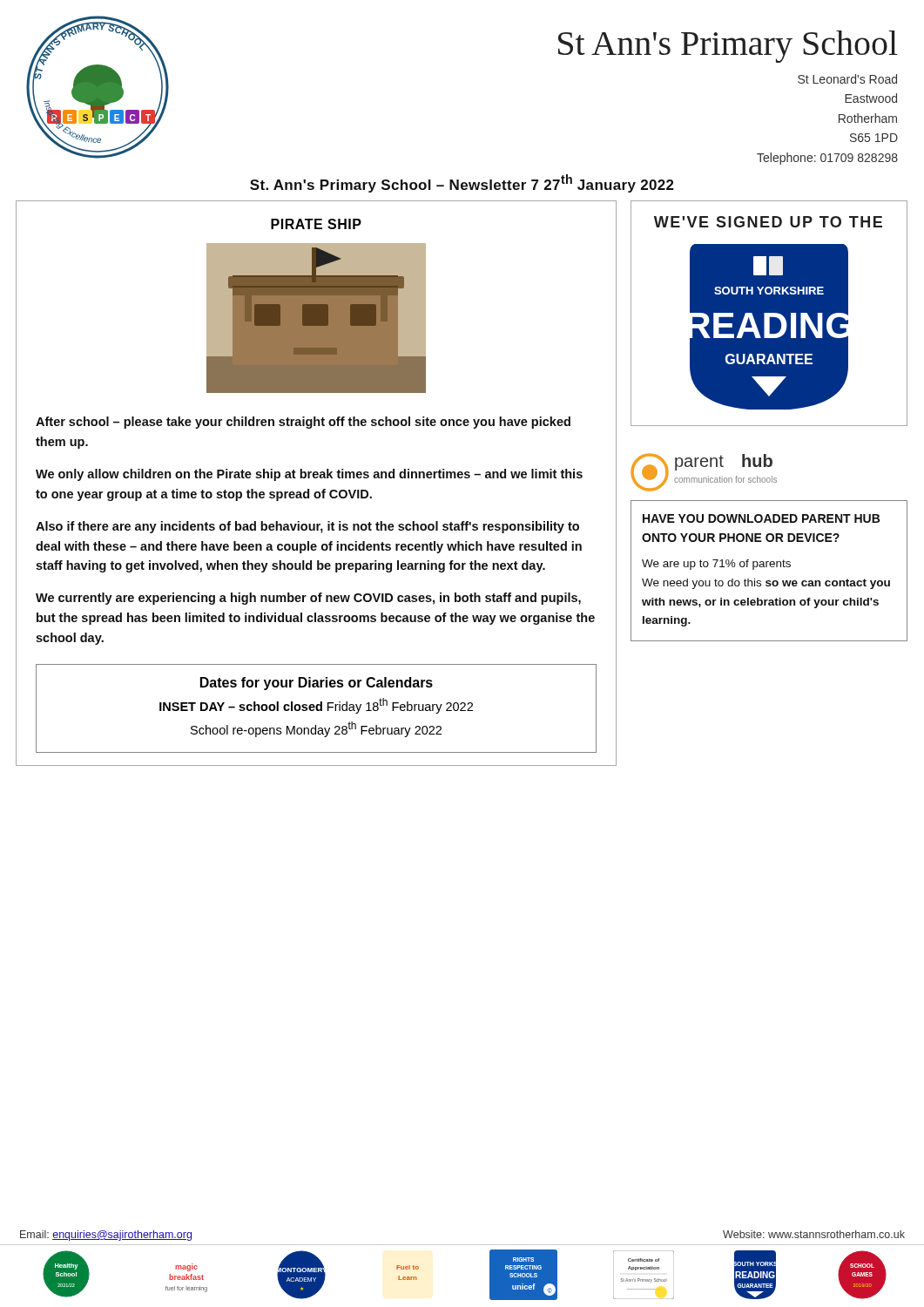This screenshot has height=1307, width=924.
Task: Locate the text block that reads "INSET DAY – school closed Friday 18th February"
Action: click(x=316, y=717)
